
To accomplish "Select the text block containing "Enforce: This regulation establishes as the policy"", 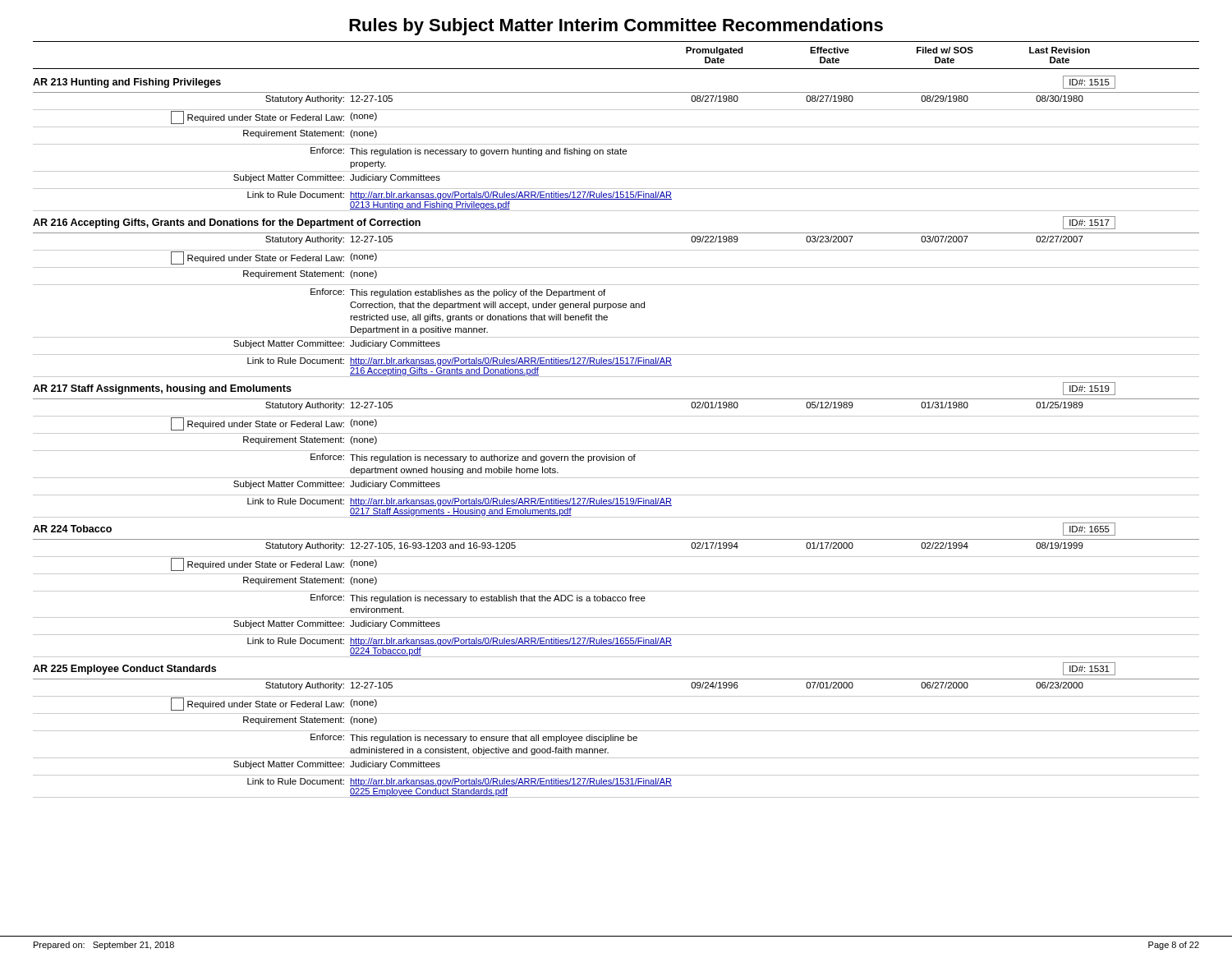I will [x=616, y=311].
